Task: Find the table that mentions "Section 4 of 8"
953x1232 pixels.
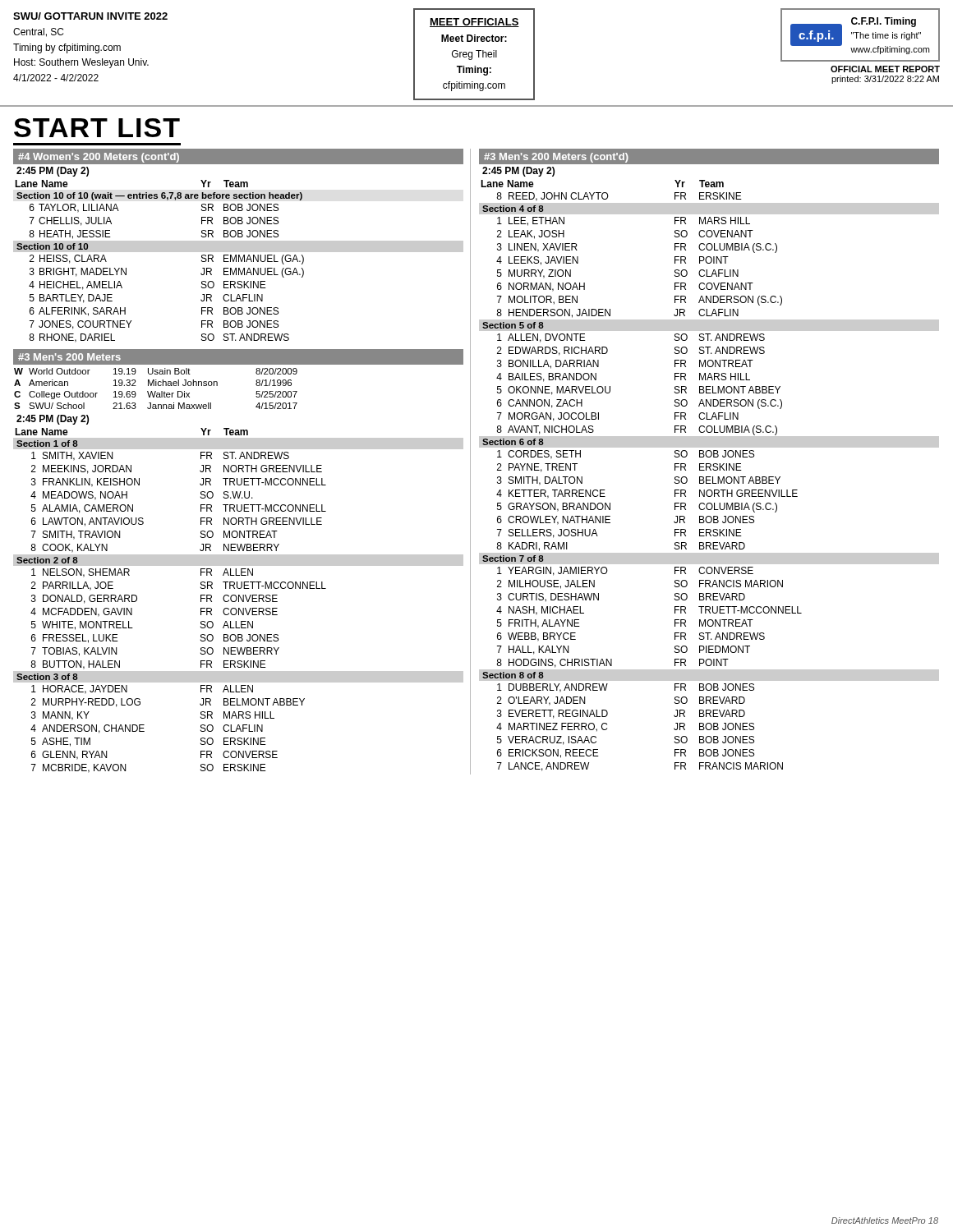Action: pyautogui.click(x=709, y=475)
